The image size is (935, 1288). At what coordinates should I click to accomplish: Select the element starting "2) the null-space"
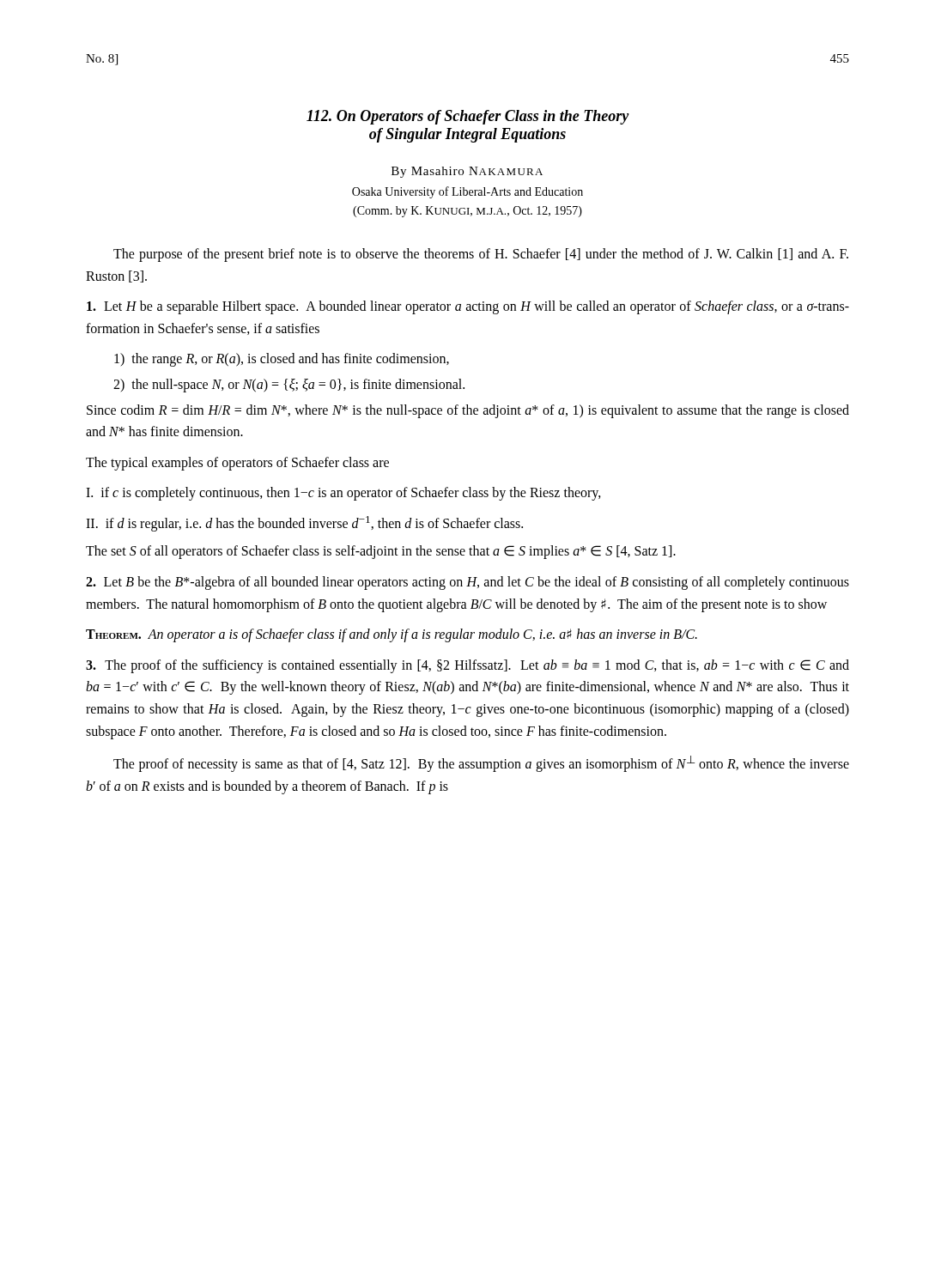(x=289, y=384)
